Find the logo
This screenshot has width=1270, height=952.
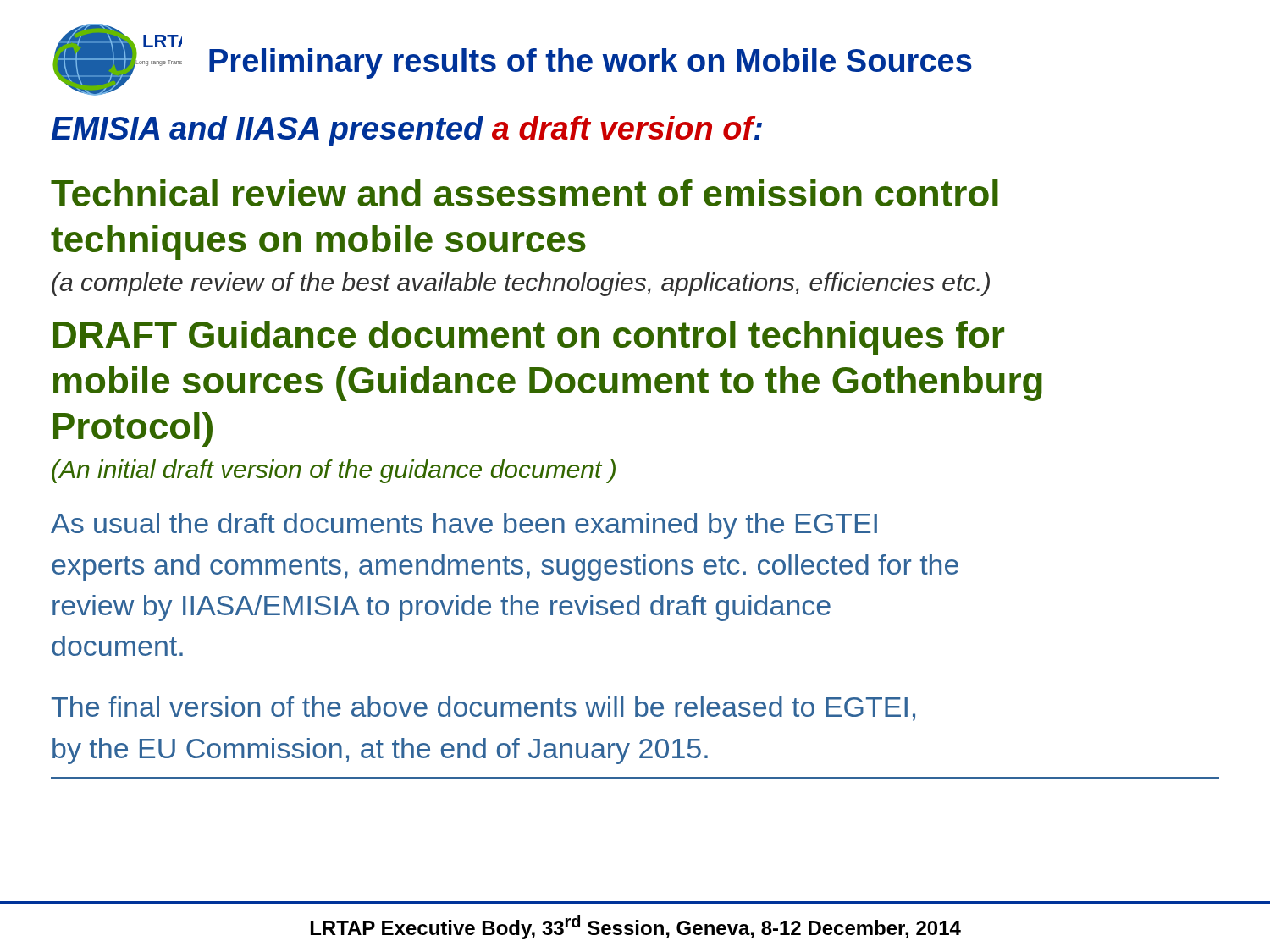click(x=116, y=61)
